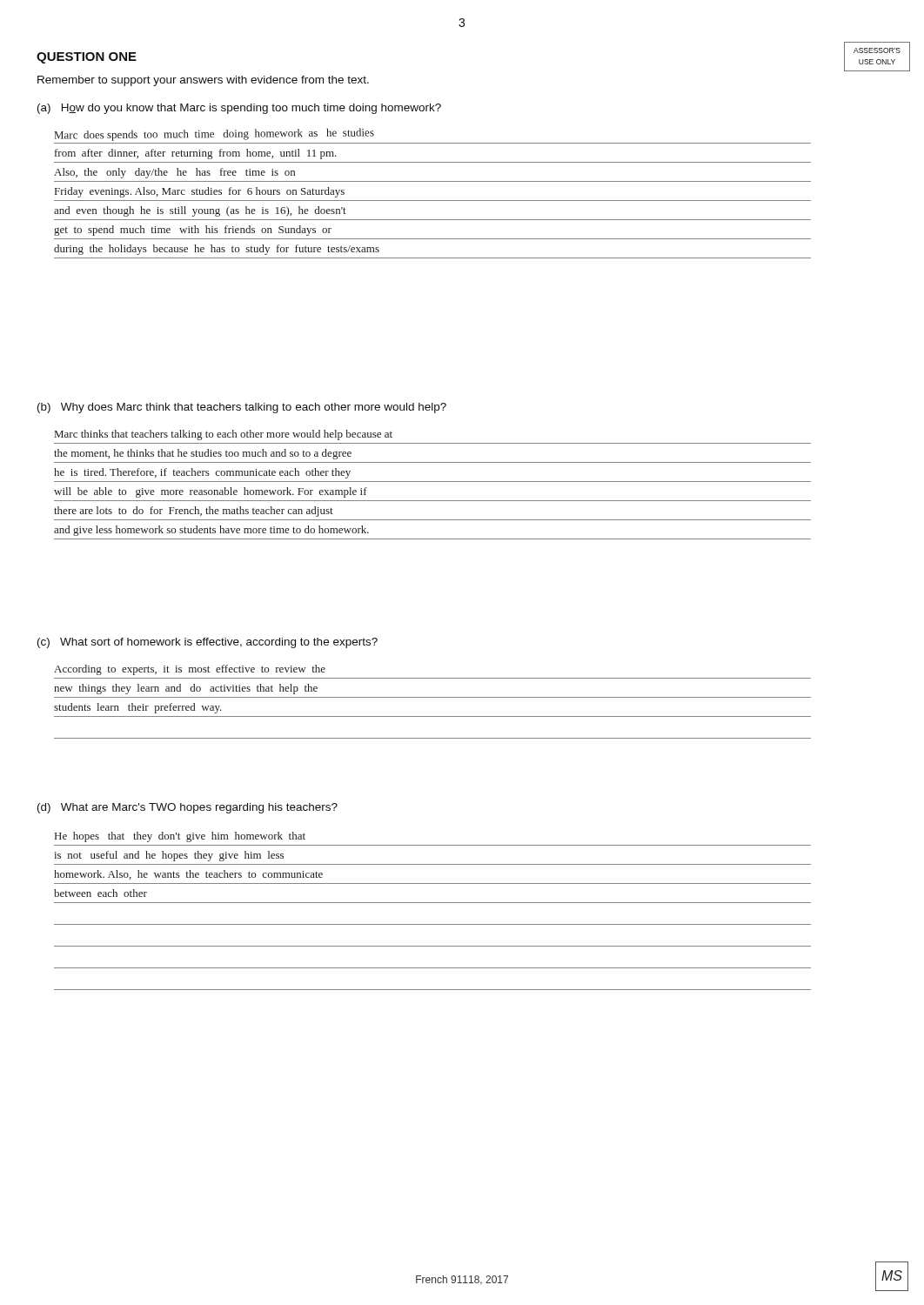Find the text block that reads "(d) What are Marc's TWO hopes regarding"
The width and height of the screenshot is (924, 1305).
[x=187, y=807]
